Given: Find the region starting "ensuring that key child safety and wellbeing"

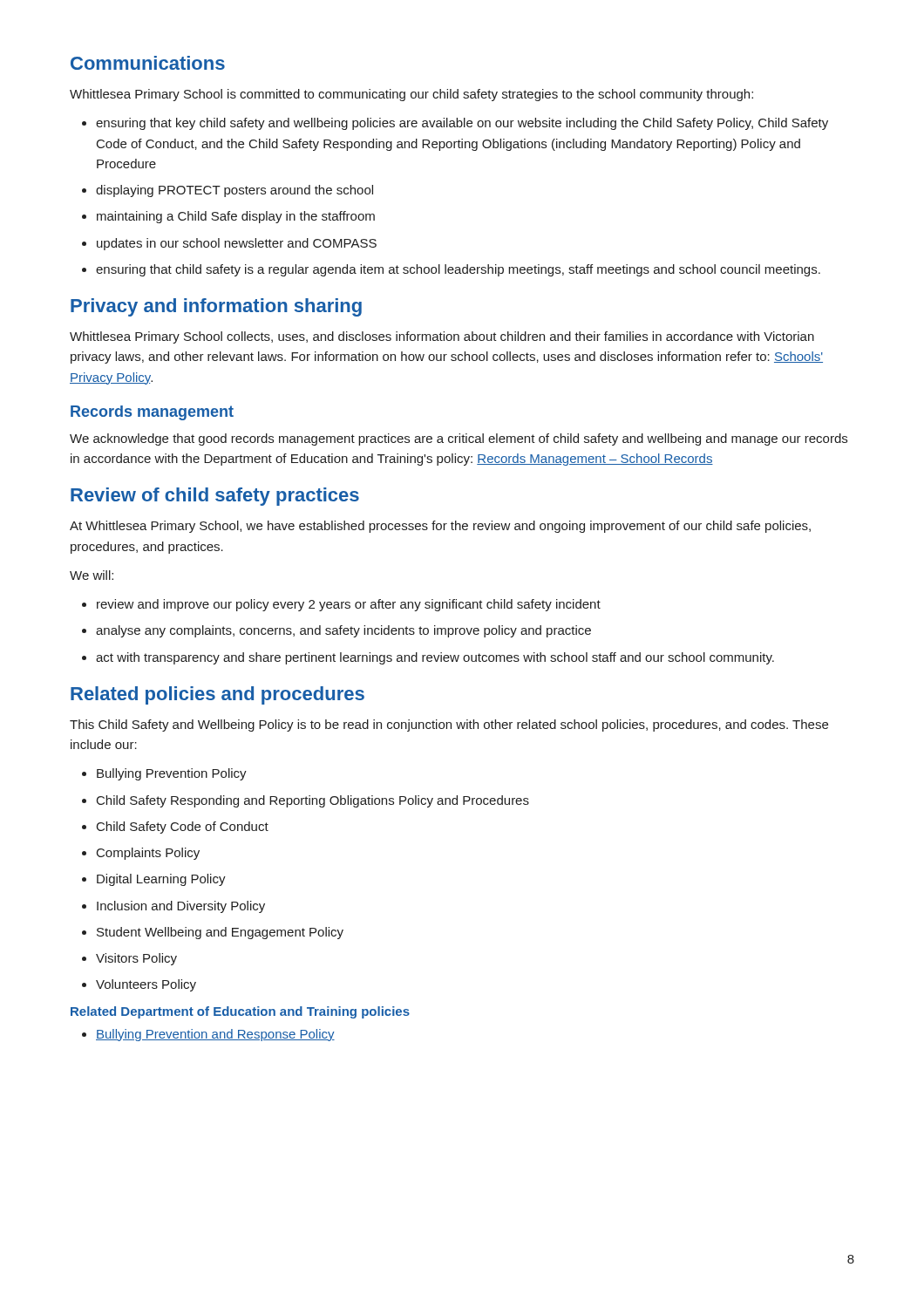Looking at the screenshot, I should pyautogui.click(x=462, y=143).
